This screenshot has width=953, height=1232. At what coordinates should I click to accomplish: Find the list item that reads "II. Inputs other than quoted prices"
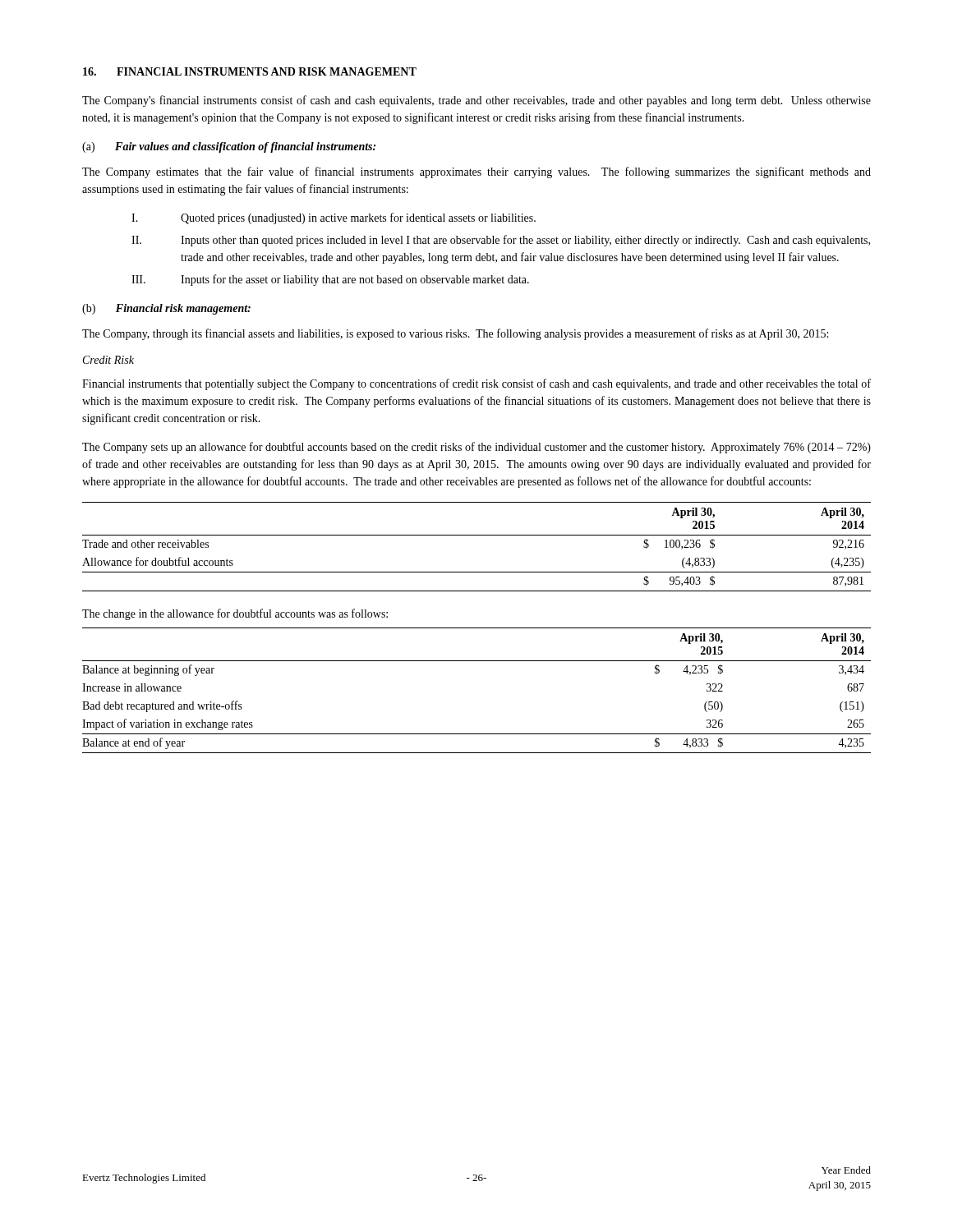point(476,249)
